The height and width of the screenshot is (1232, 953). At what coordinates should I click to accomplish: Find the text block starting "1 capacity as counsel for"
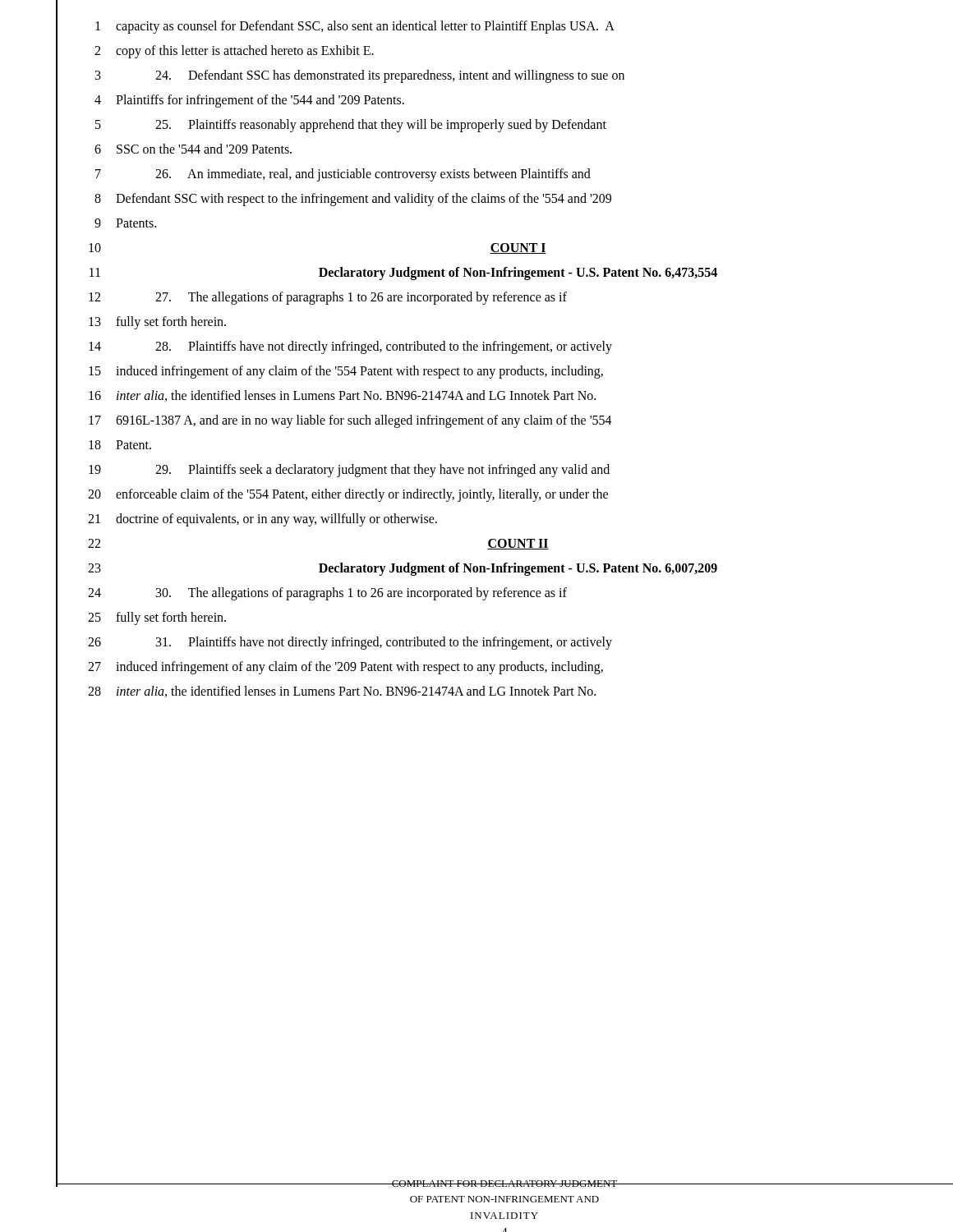pyautogui.click(x=488, y=40)
